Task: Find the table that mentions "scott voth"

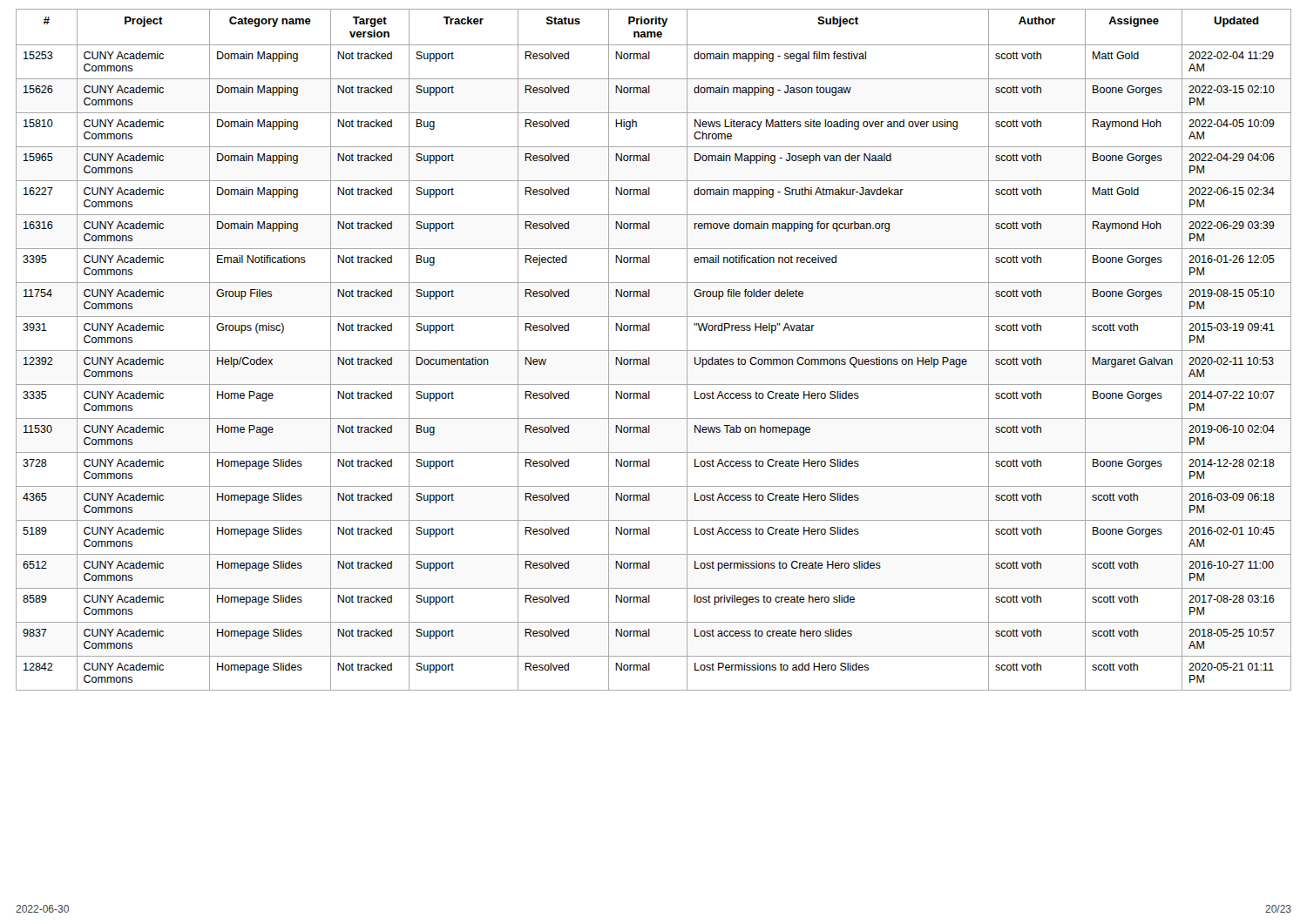Action: pos(654,350)
